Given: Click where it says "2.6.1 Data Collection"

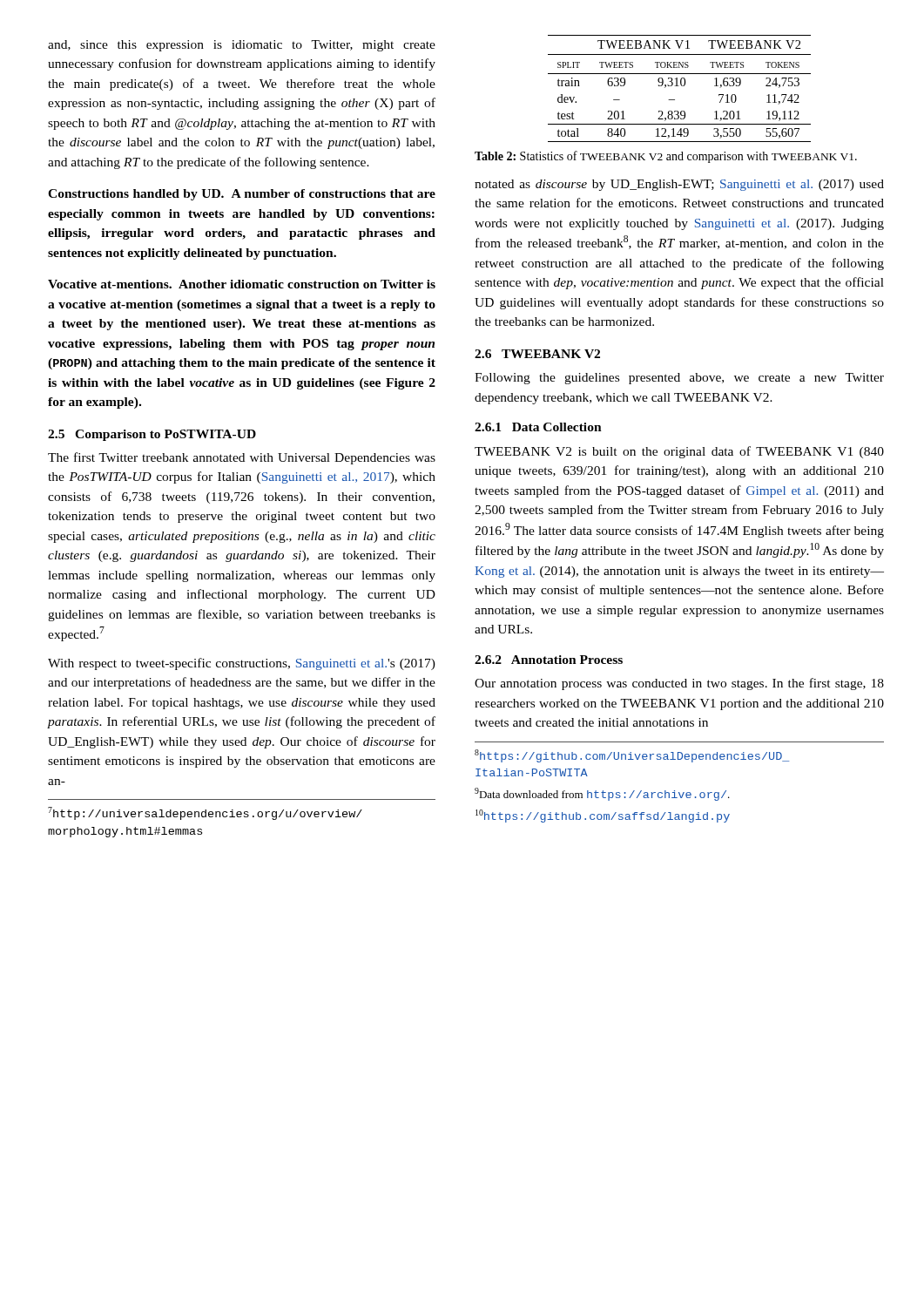Looking at the screenshot, I should [x=538, y=427].
